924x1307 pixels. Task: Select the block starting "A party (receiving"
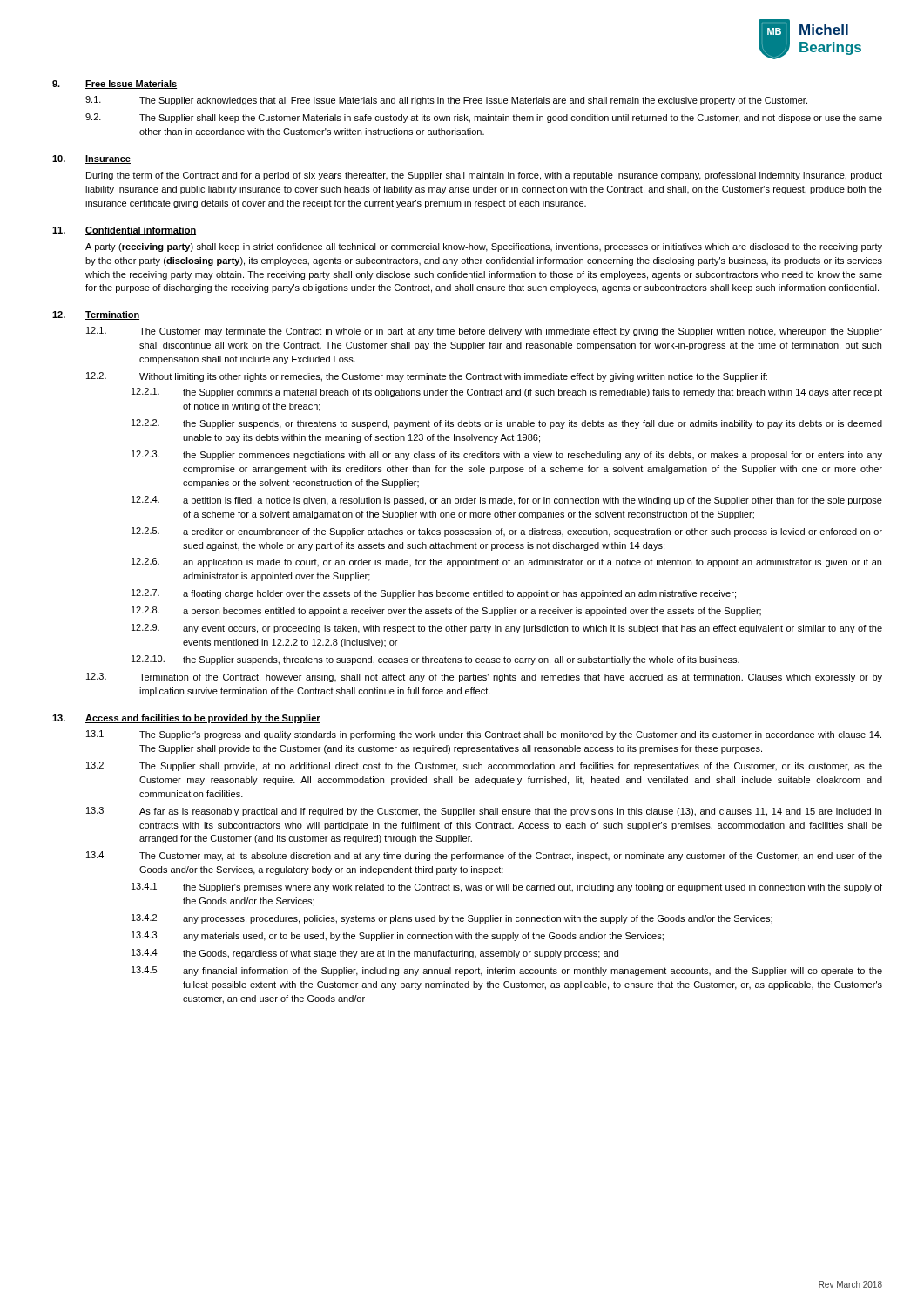[x=484, y=267]
